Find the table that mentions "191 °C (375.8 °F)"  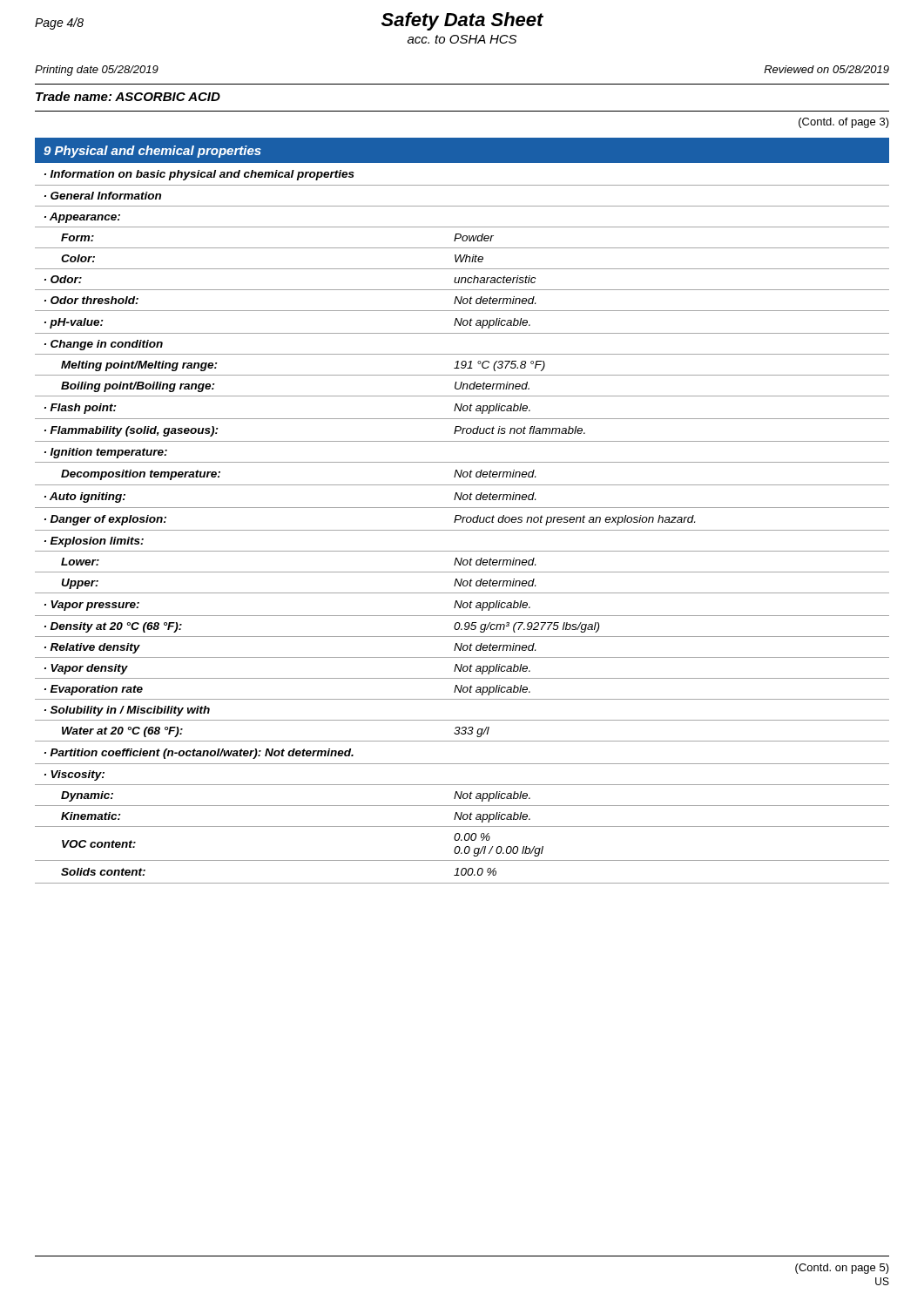pyautogui.click(x=462, y=511)
